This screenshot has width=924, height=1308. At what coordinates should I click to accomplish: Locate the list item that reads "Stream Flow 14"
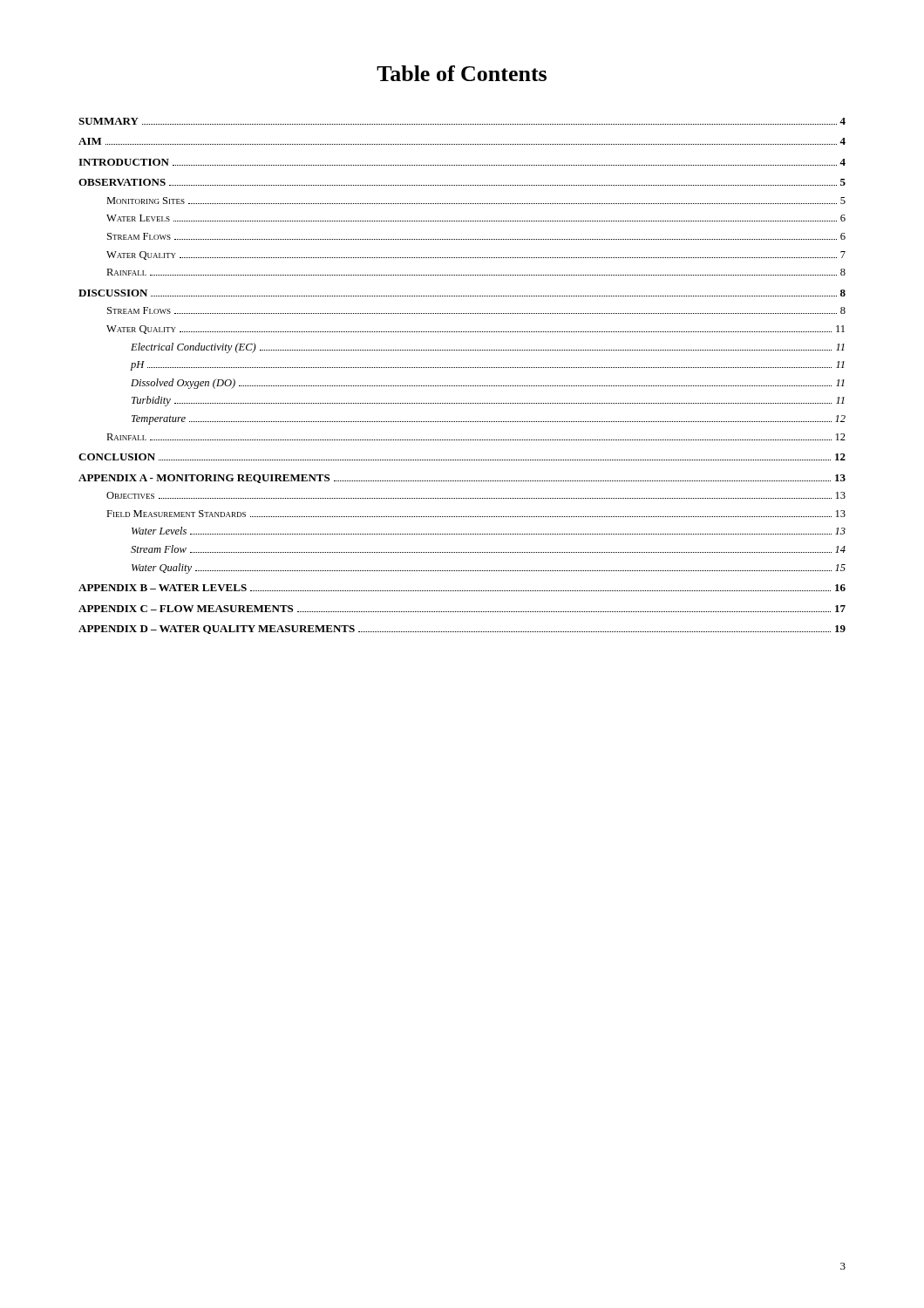click(488, 550)
